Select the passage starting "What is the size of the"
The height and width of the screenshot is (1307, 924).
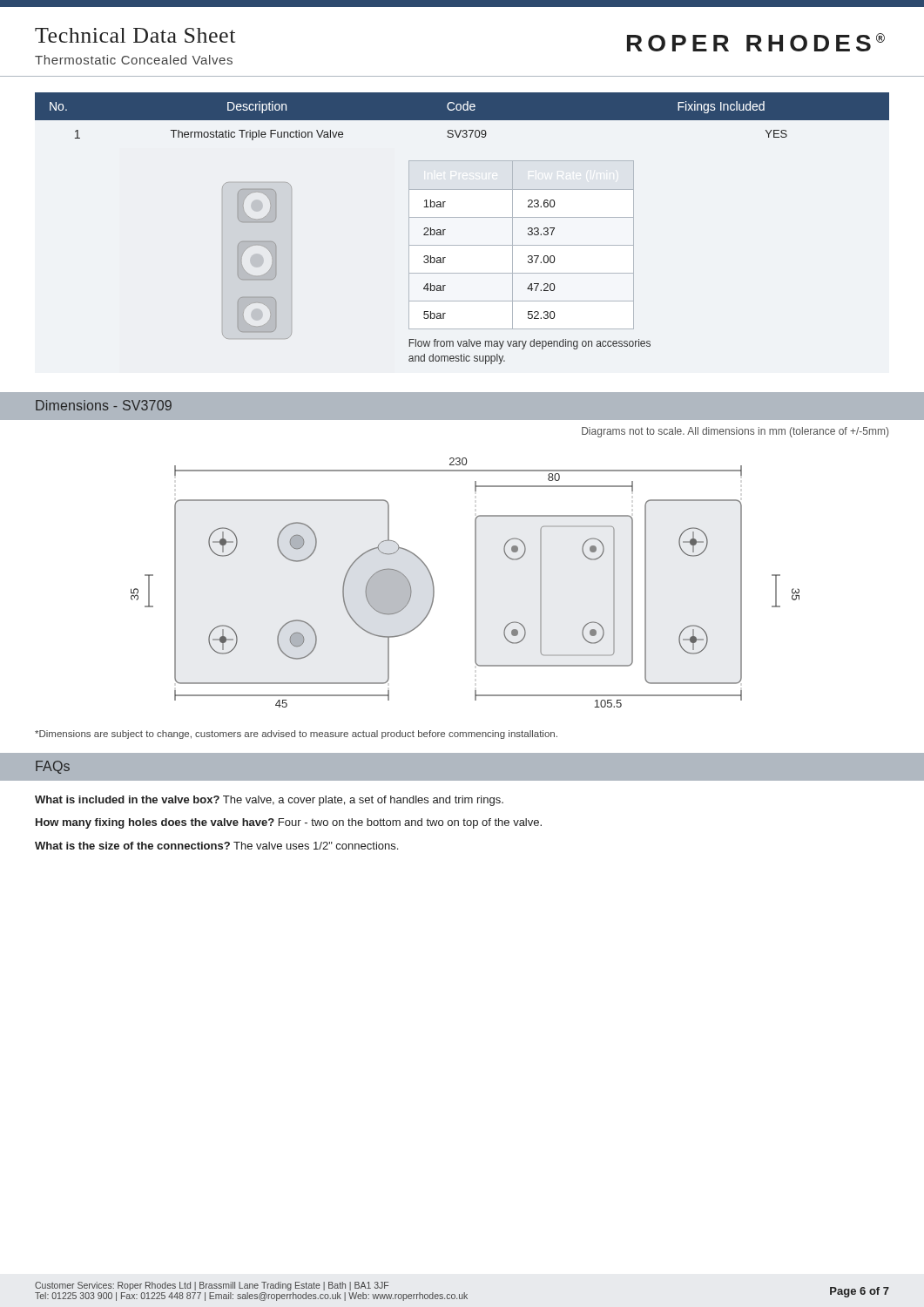(217, 845)
